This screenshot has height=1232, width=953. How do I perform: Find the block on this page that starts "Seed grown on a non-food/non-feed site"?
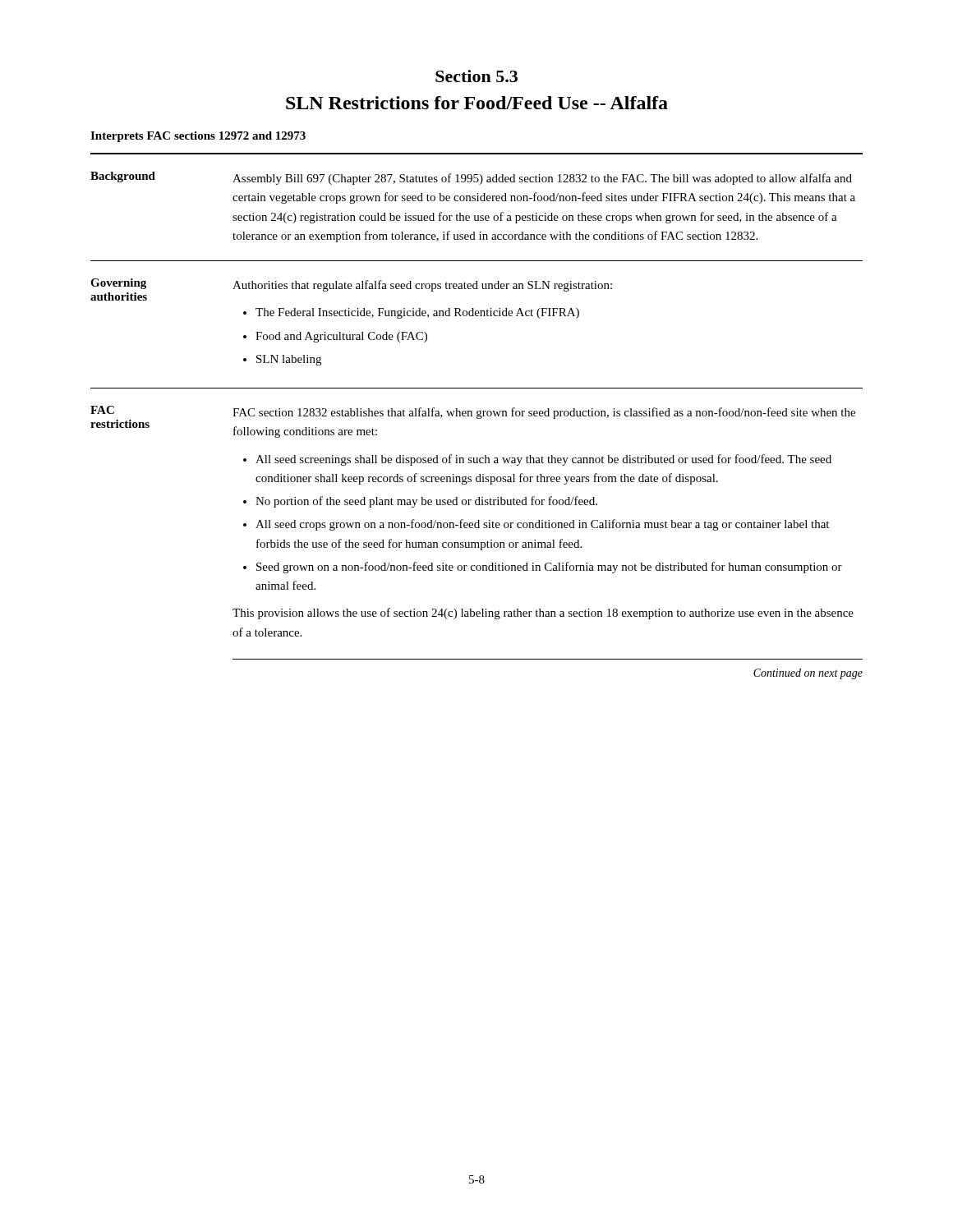click(x=549, y=576)
